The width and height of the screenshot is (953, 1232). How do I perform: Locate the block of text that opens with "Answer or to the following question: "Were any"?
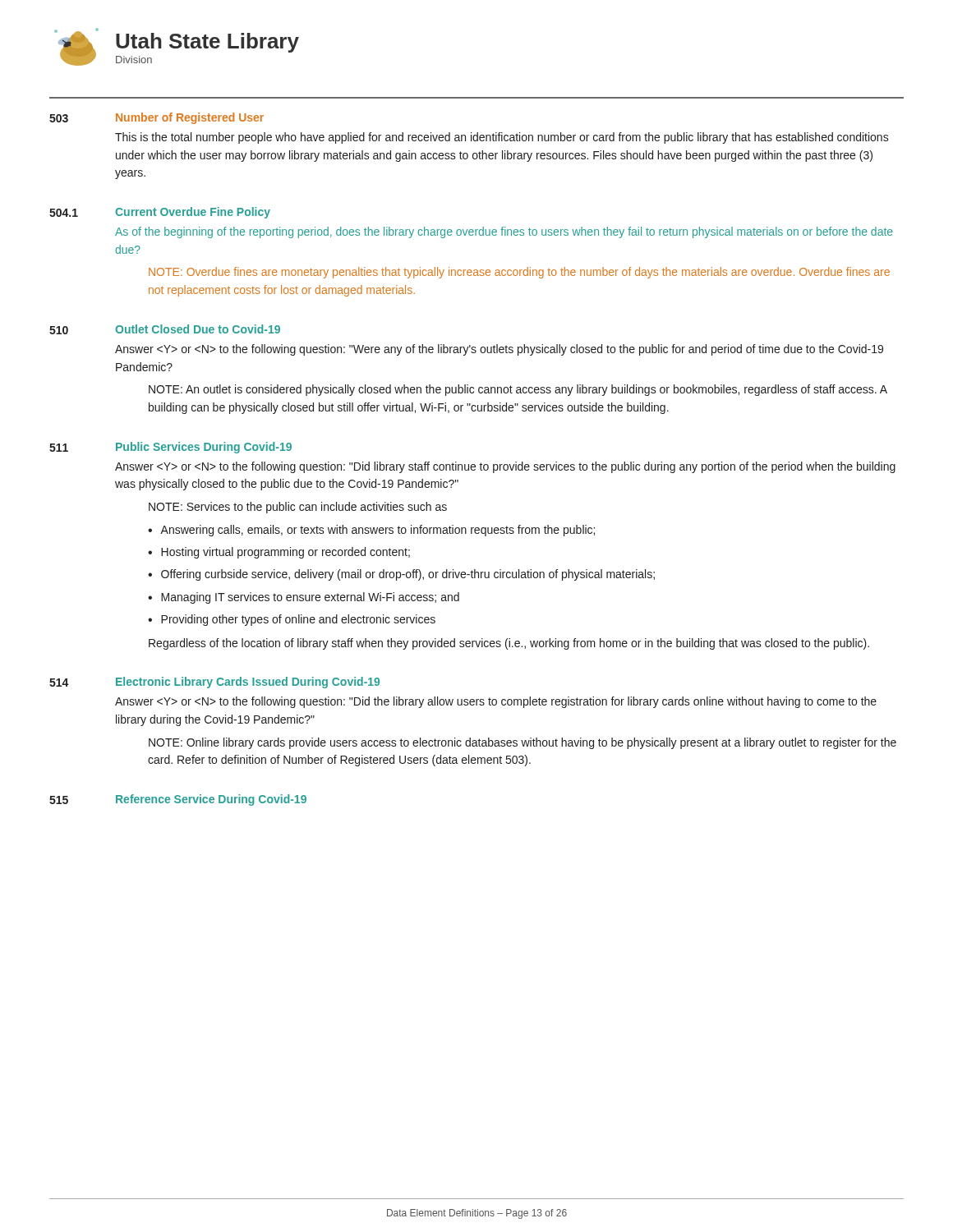coord(499,358)
